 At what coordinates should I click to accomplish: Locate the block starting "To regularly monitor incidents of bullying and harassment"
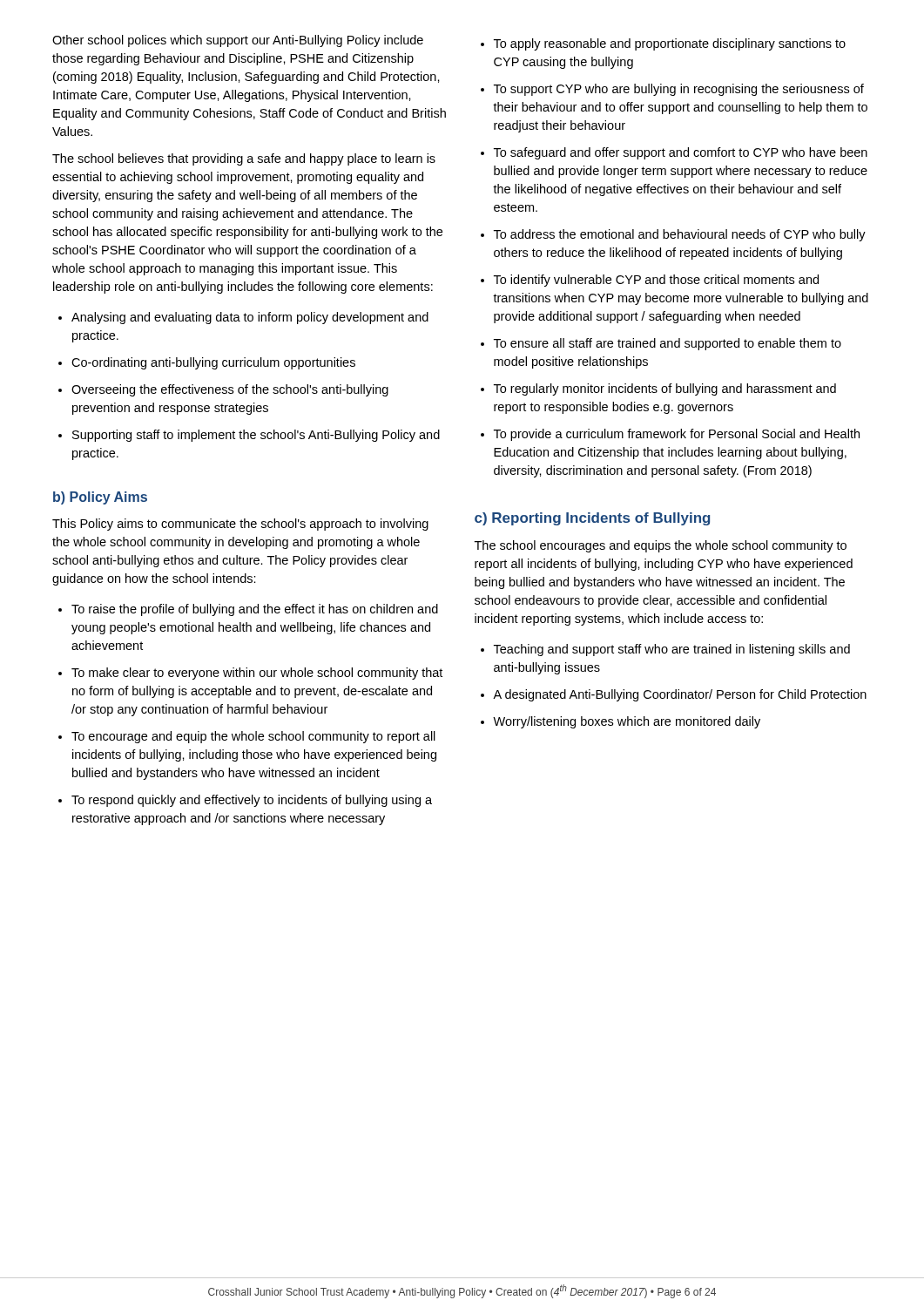pyautogui.click(x=673, y=398)
